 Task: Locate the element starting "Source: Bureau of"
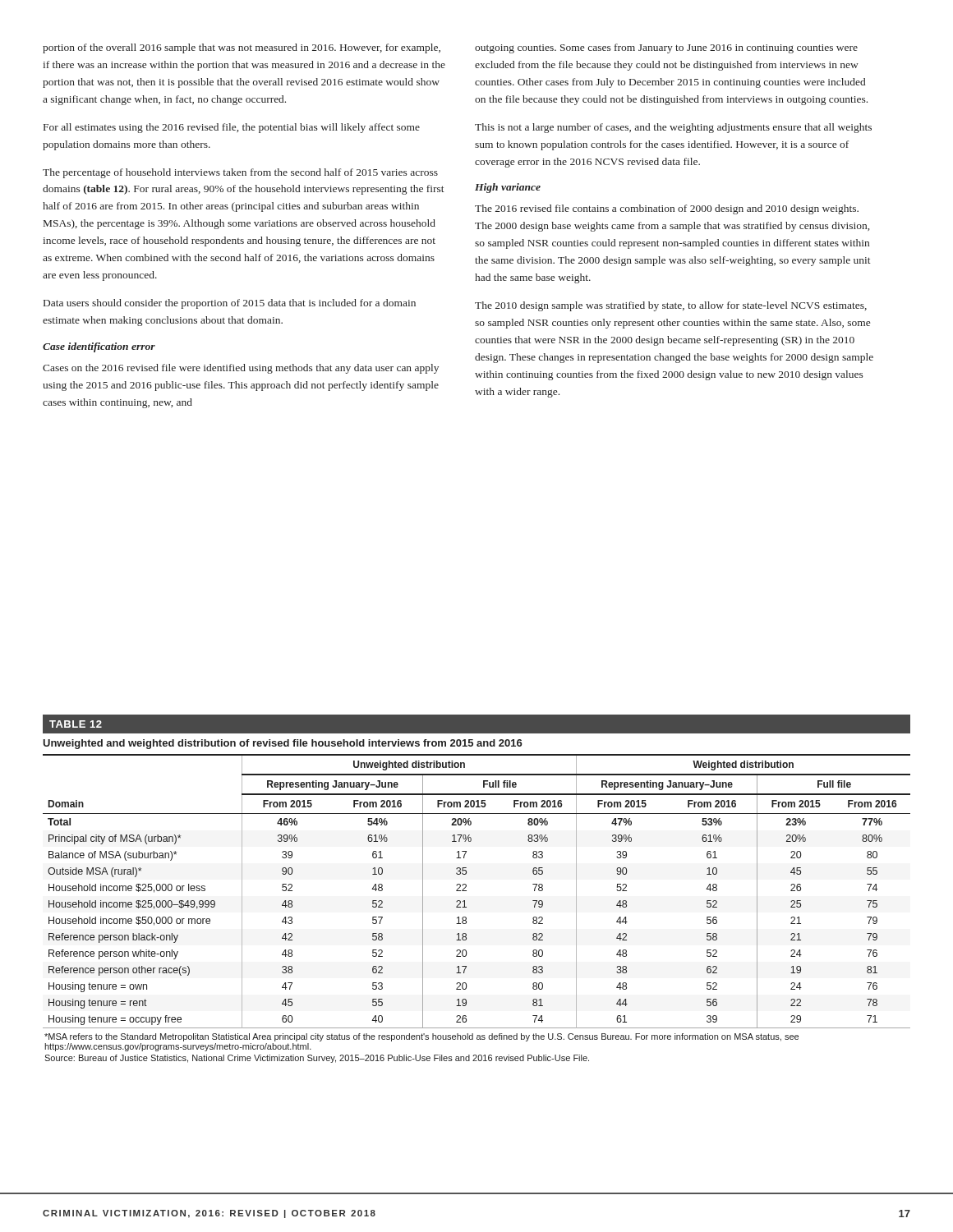[x=317, y=1058]
